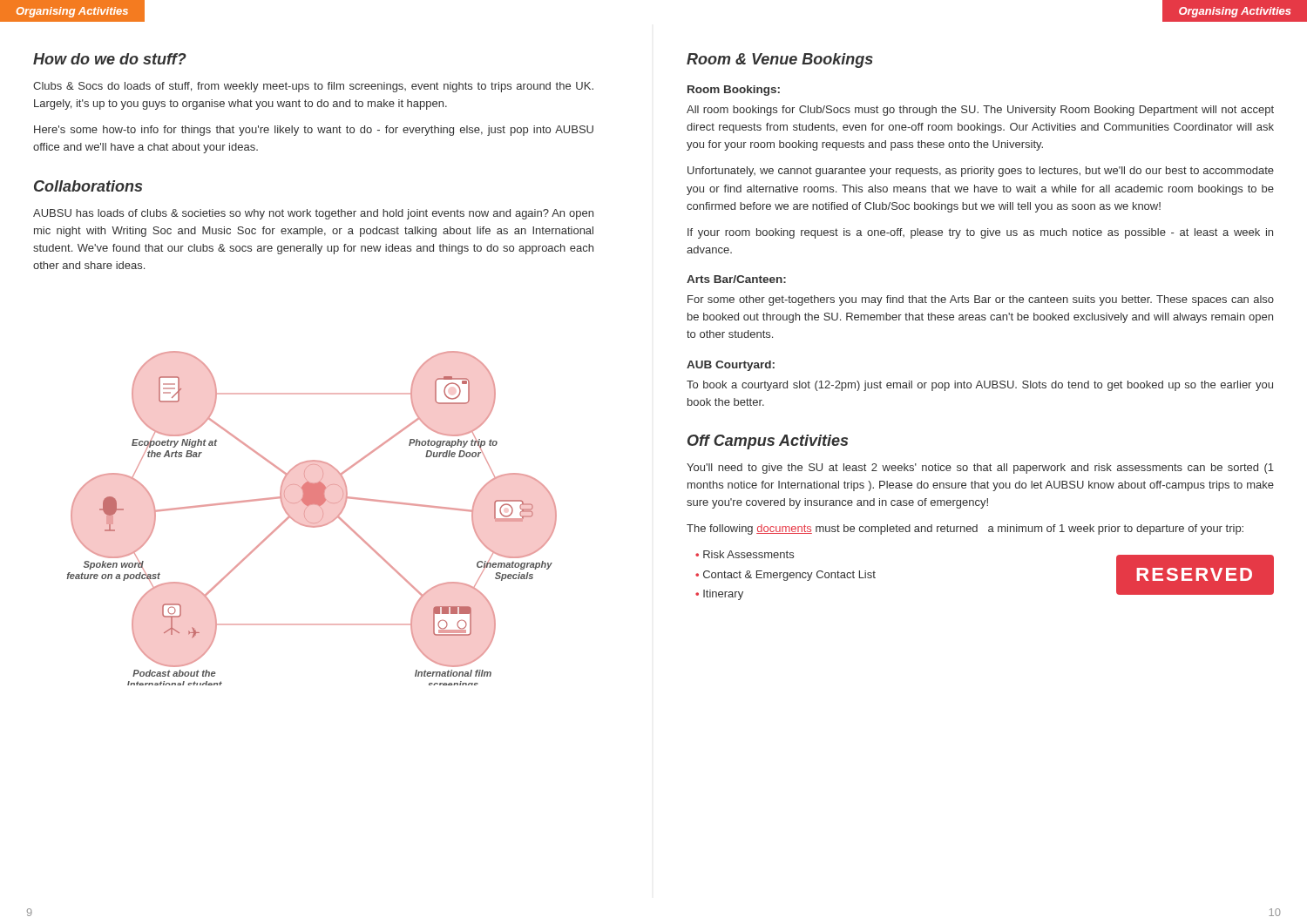Find the infographic
1307x924 pixels.
[x=314, y=485]
